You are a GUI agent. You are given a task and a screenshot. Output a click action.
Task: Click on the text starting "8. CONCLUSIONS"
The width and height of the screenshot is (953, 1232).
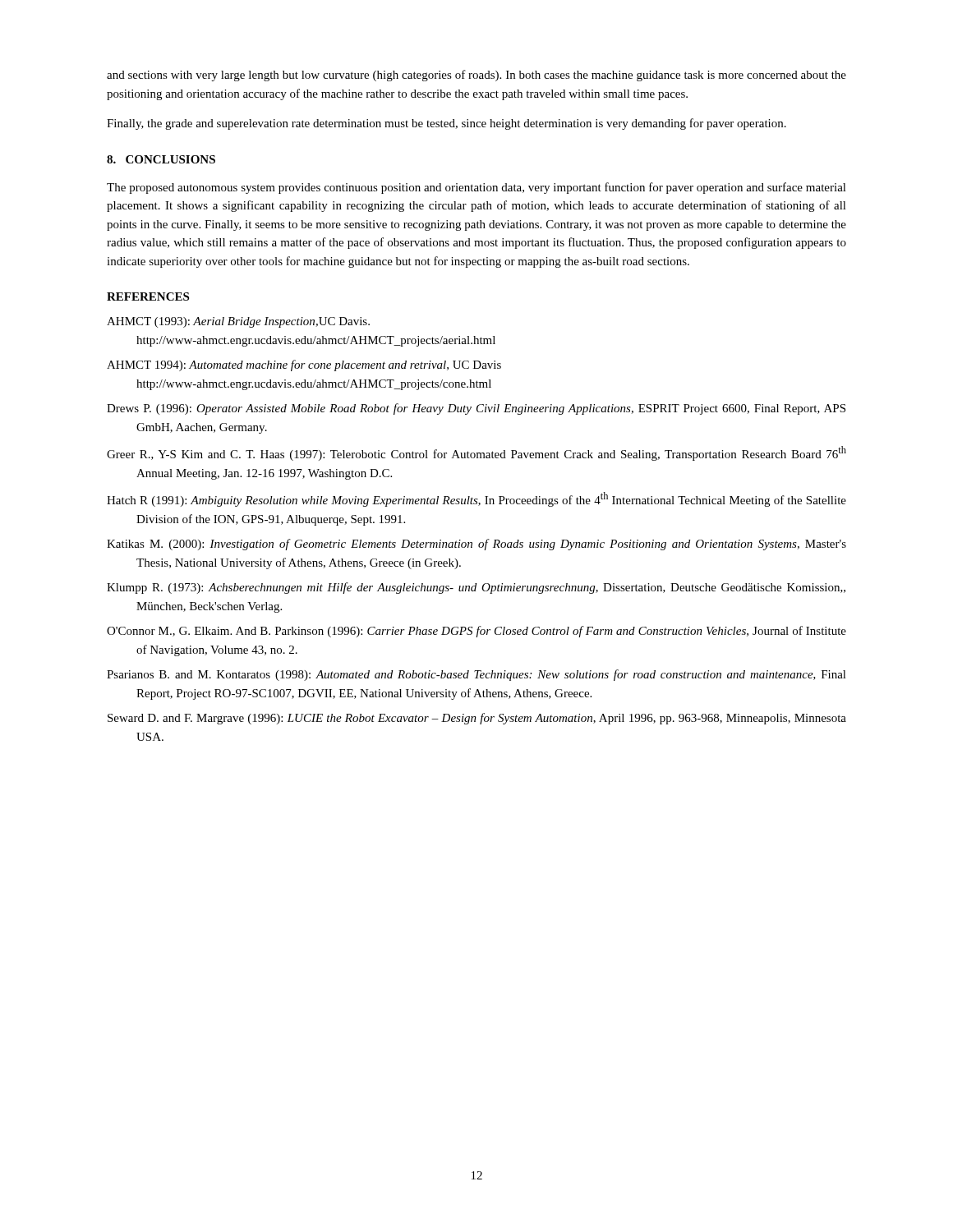pyautogui.click(x=161, y=159)
